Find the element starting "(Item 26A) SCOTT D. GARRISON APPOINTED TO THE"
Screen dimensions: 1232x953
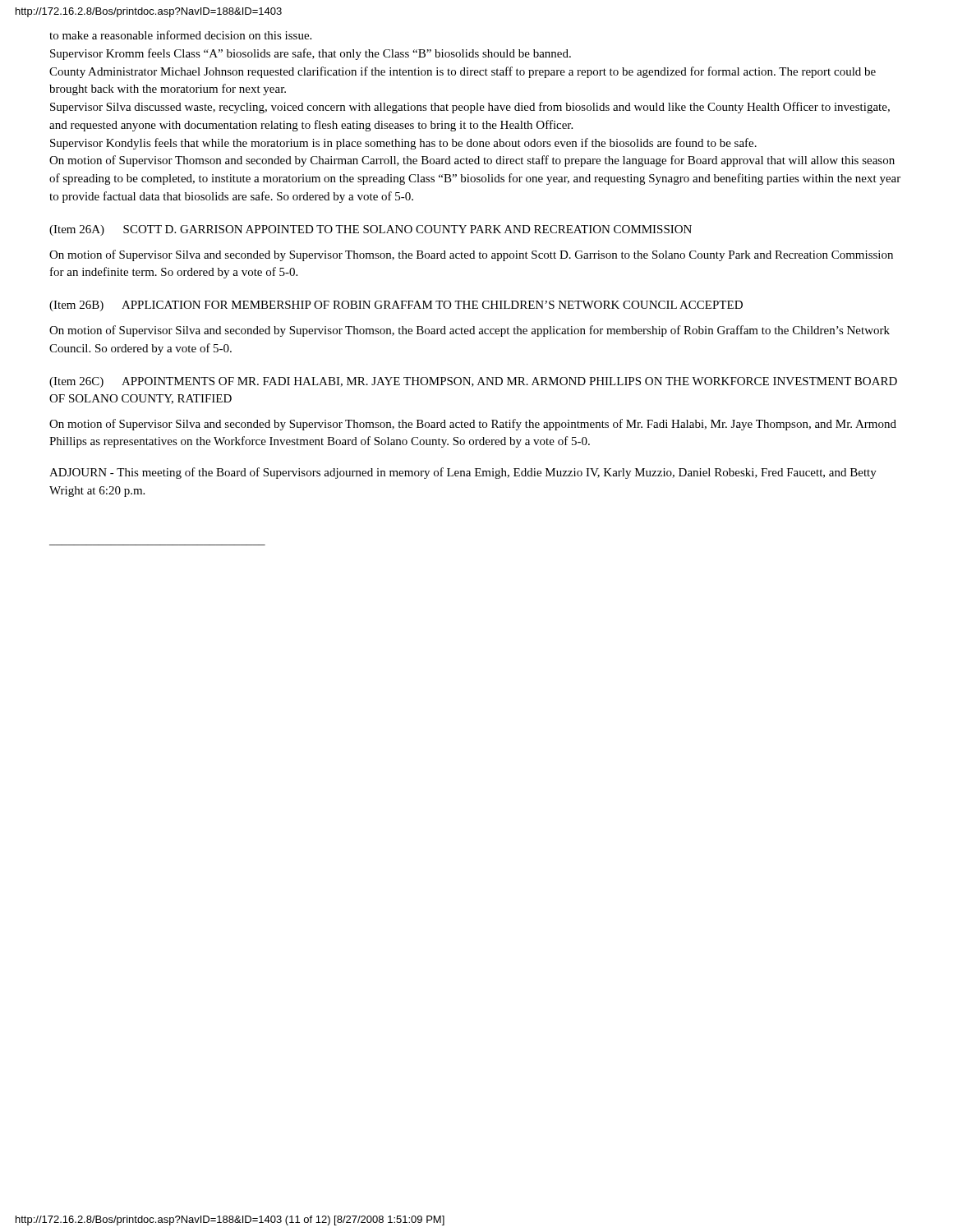click(371, 229)
